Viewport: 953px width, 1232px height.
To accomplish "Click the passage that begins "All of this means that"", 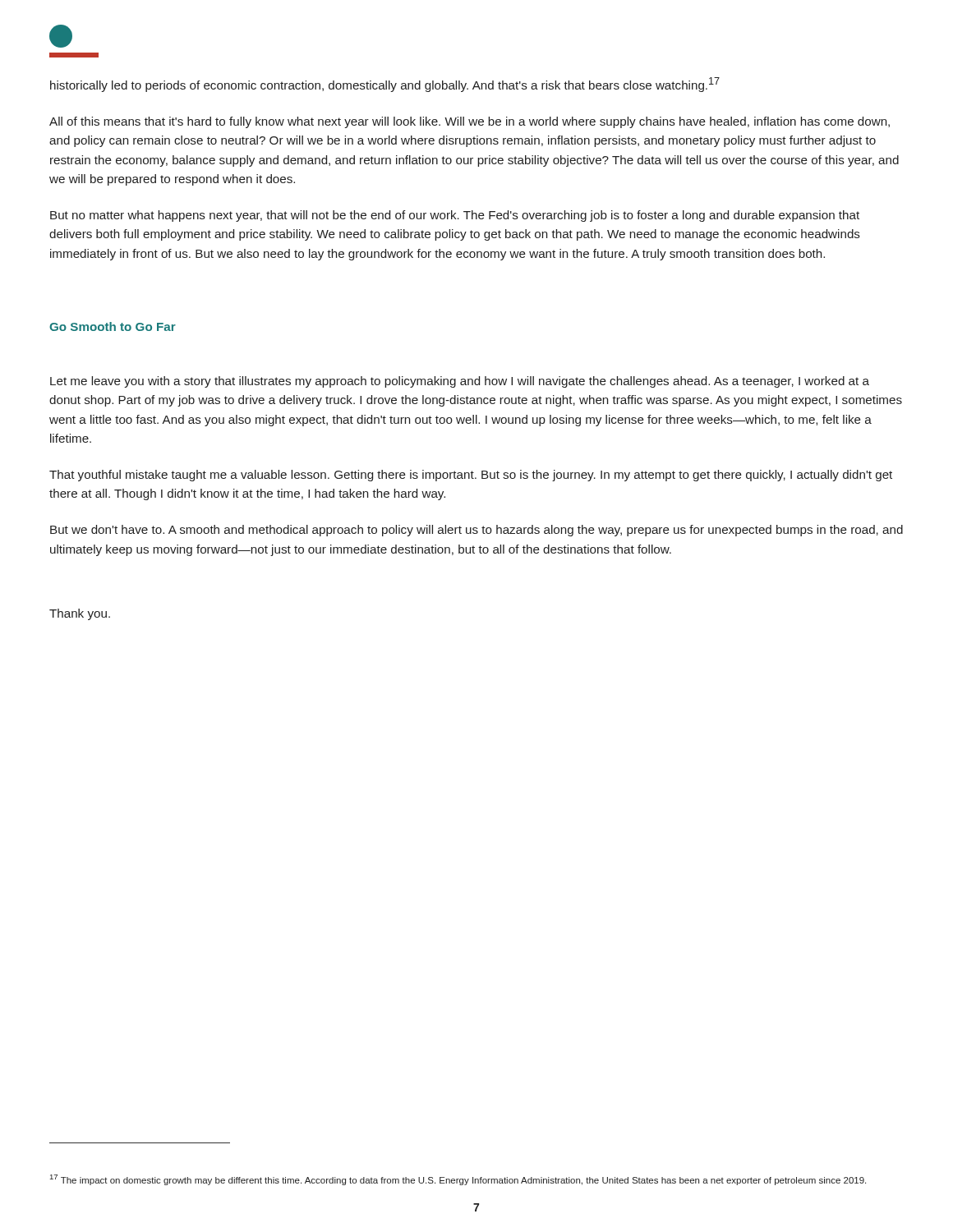I will pos(474,150).
